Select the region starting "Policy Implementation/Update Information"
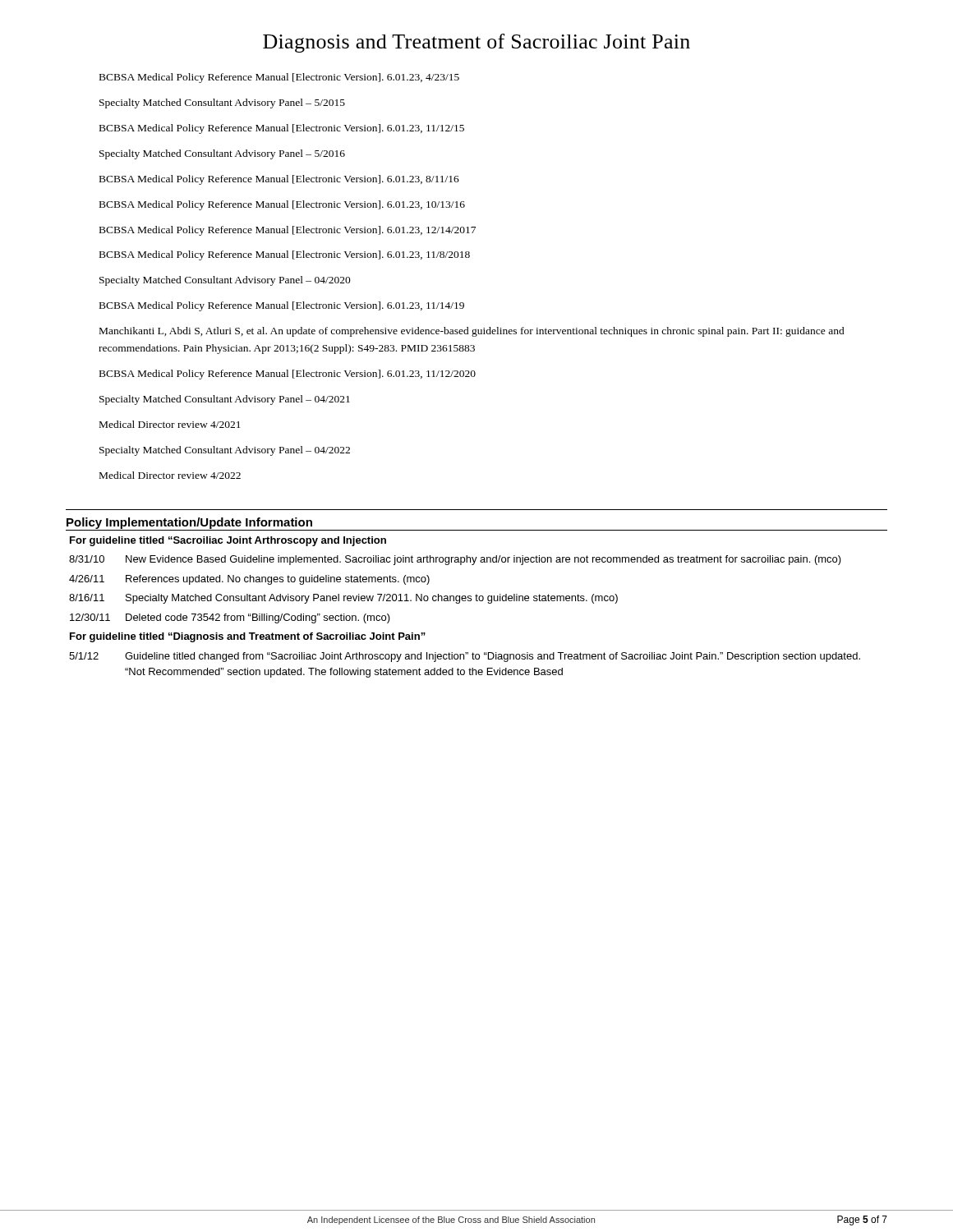The height and width of the screenshot is (1232, 953). [189, 522]
